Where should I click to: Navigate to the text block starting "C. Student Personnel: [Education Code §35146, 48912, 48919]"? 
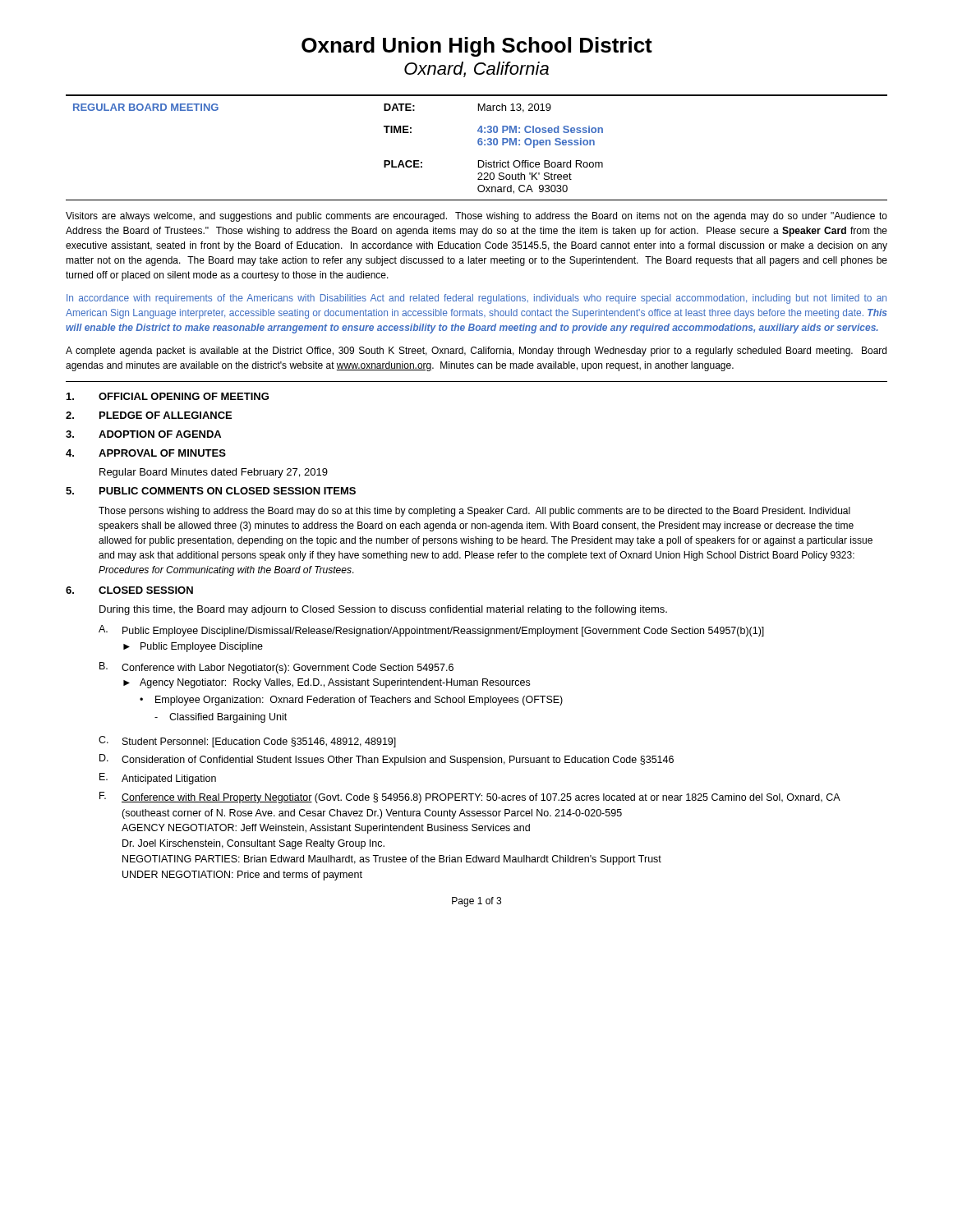[x=247, y=742]
